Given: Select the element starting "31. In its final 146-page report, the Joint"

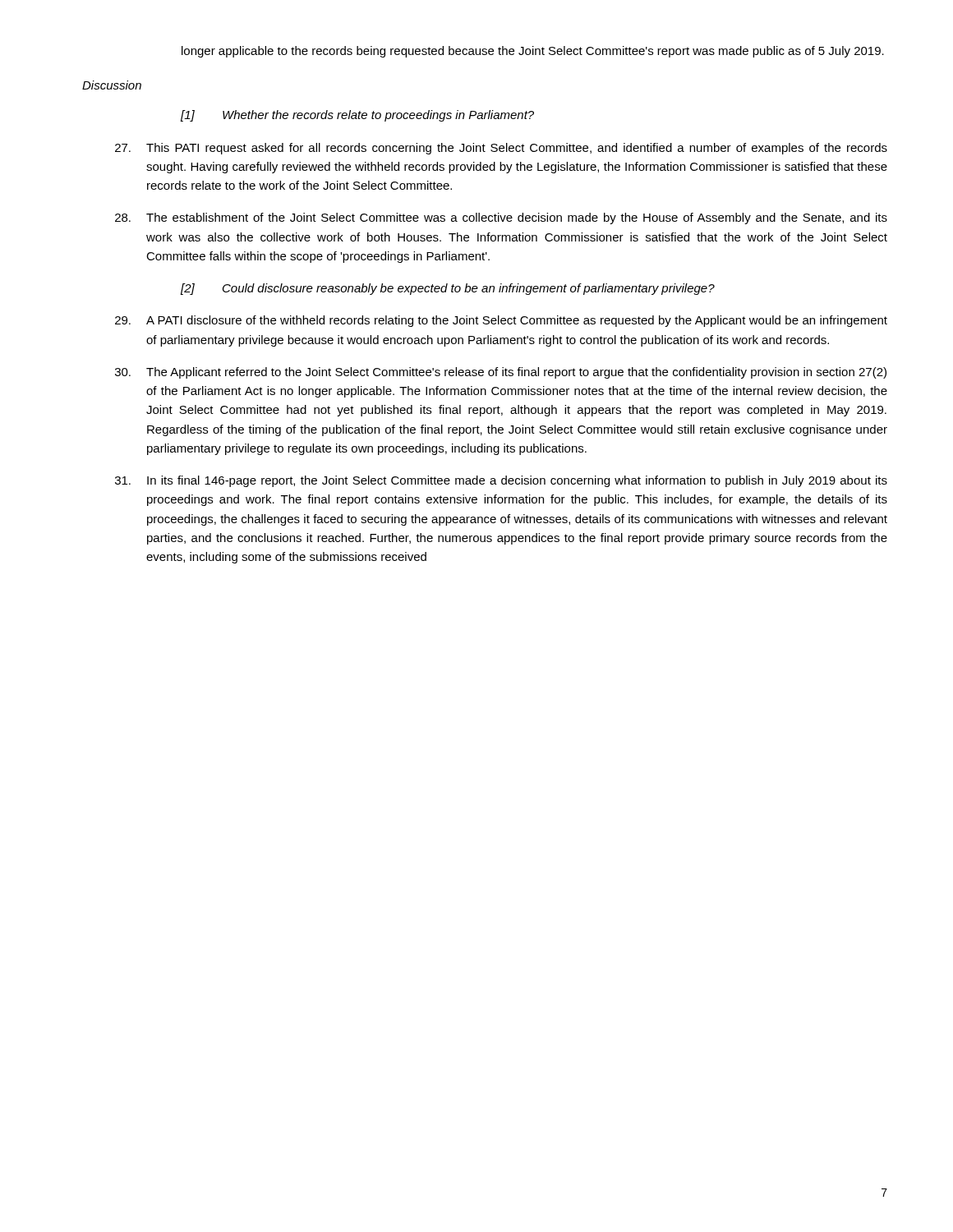Looking at the screenshot, I should point(485,518).
